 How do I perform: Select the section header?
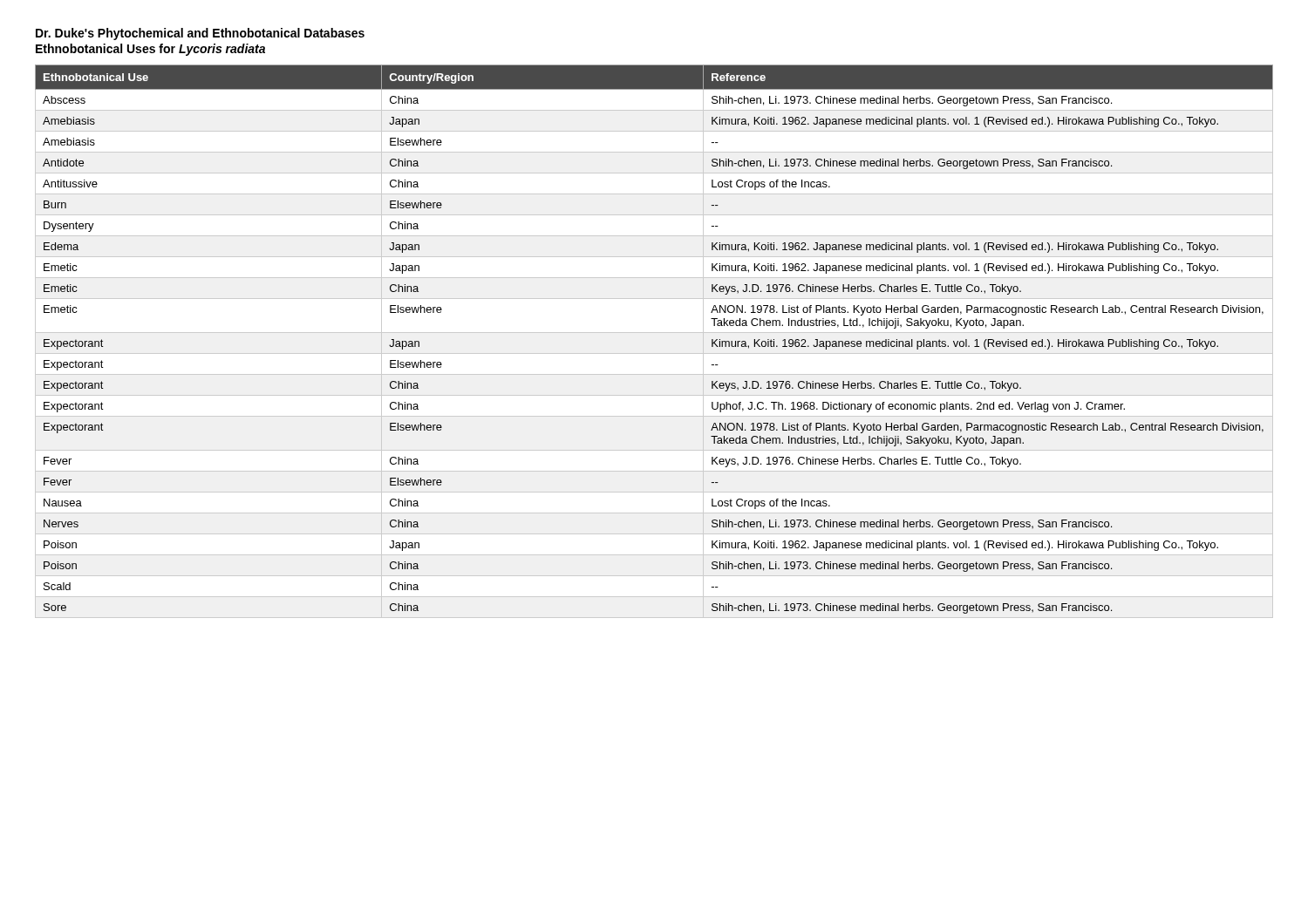(x=150, y=49)
